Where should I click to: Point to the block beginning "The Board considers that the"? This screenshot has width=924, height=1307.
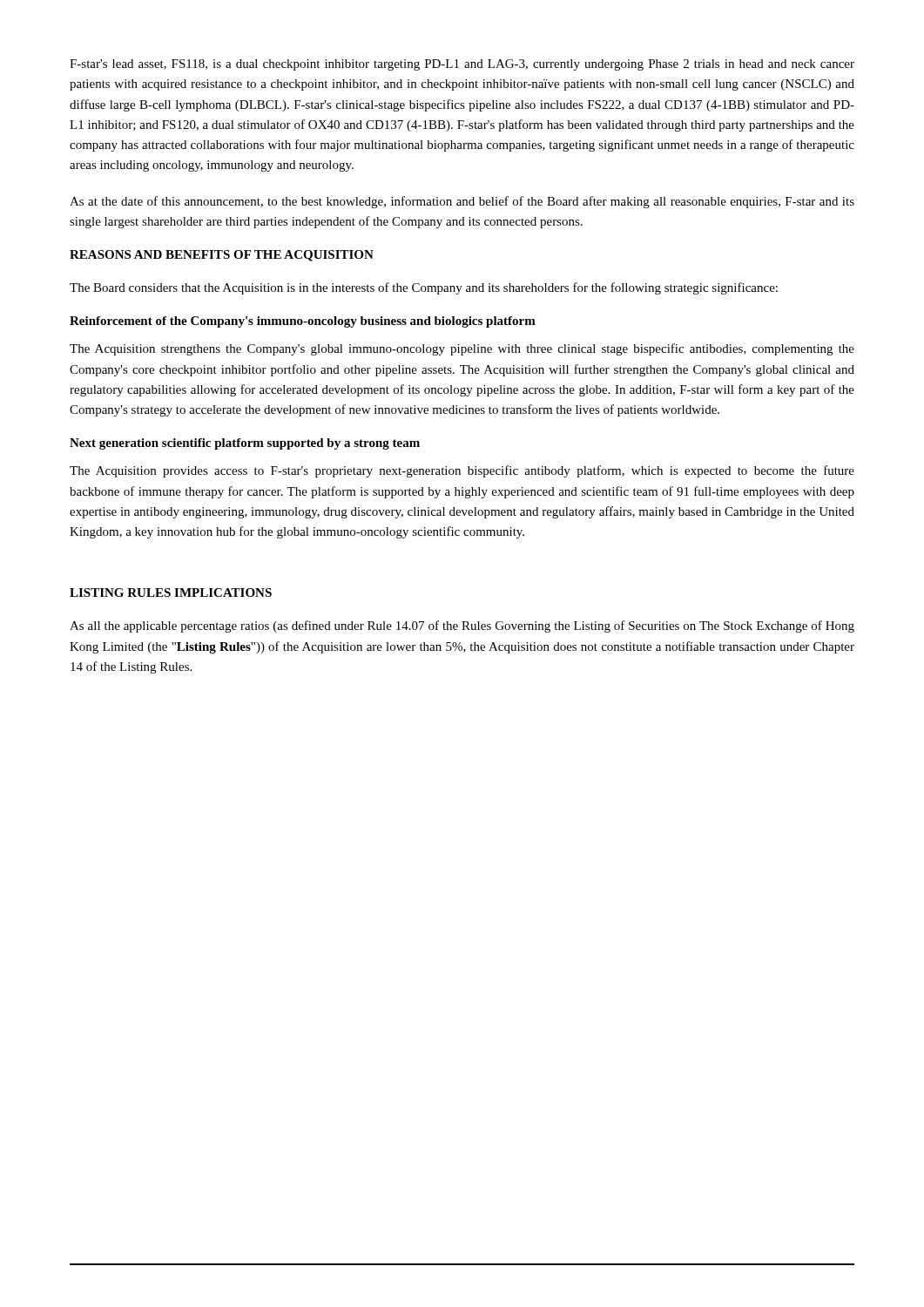[x=424, y=288]
